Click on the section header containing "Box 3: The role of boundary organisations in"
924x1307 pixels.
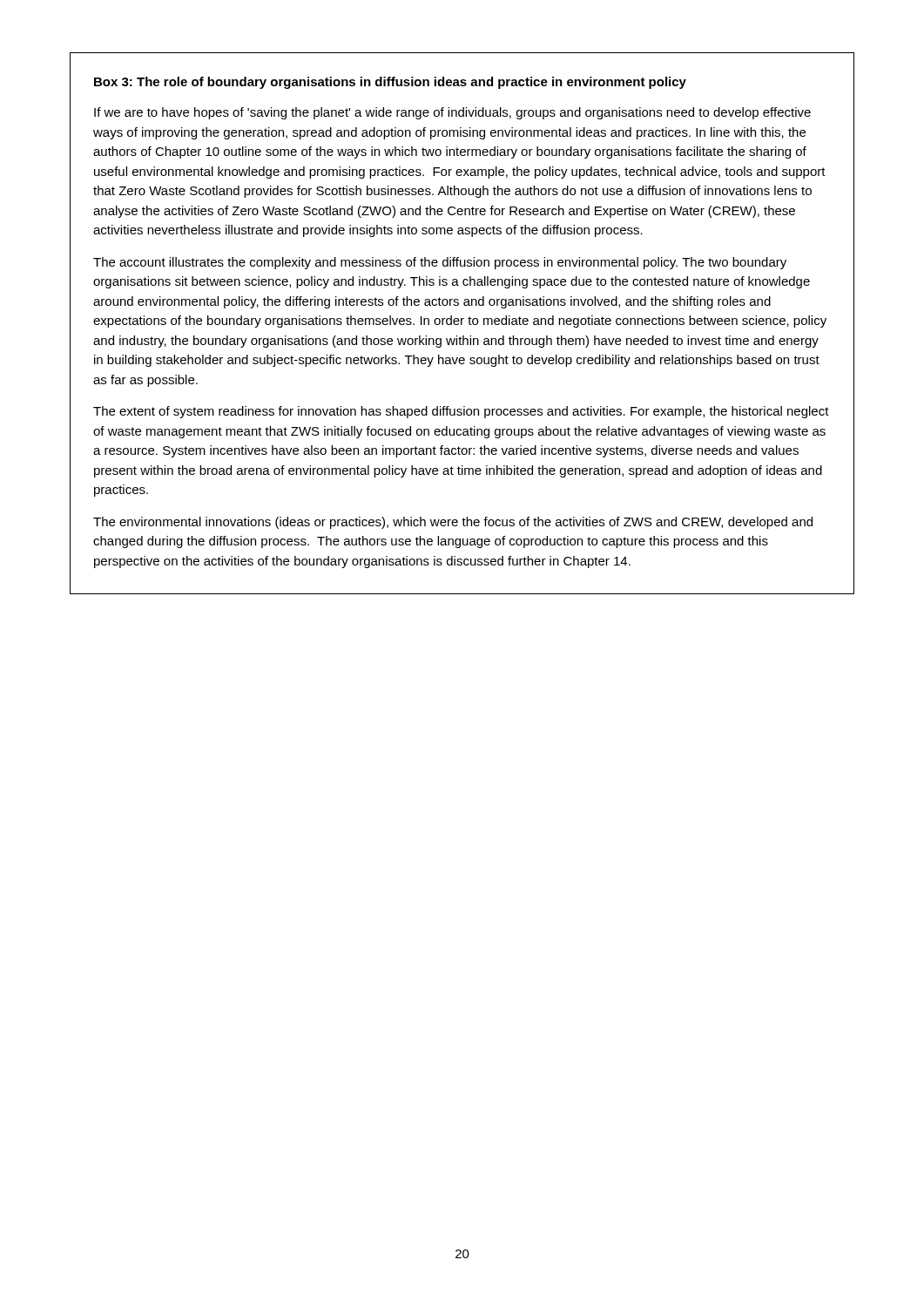(x=390, y=81)
